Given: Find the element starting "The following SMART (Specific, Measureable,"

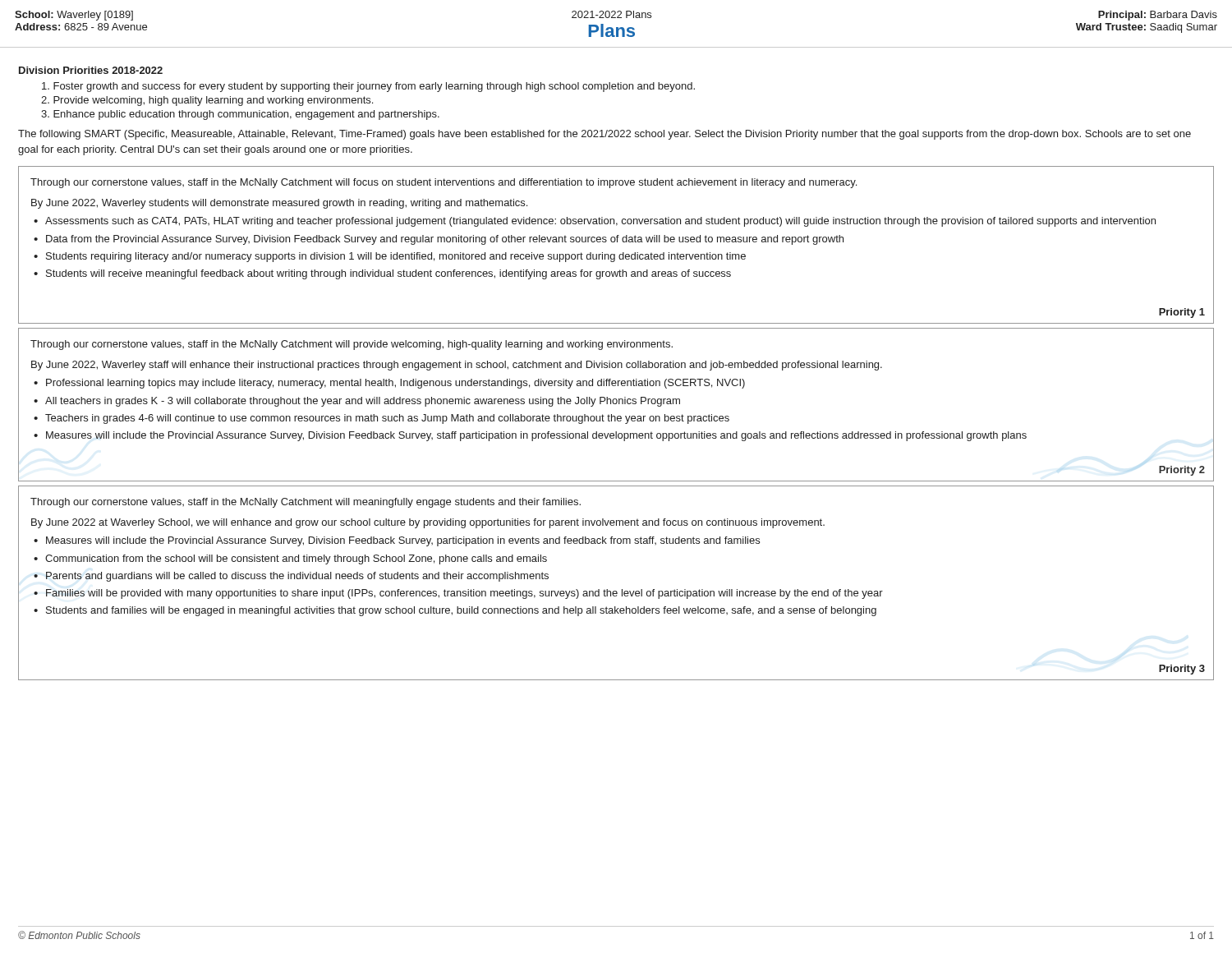Looking at the screenshot, I should 605,141.
